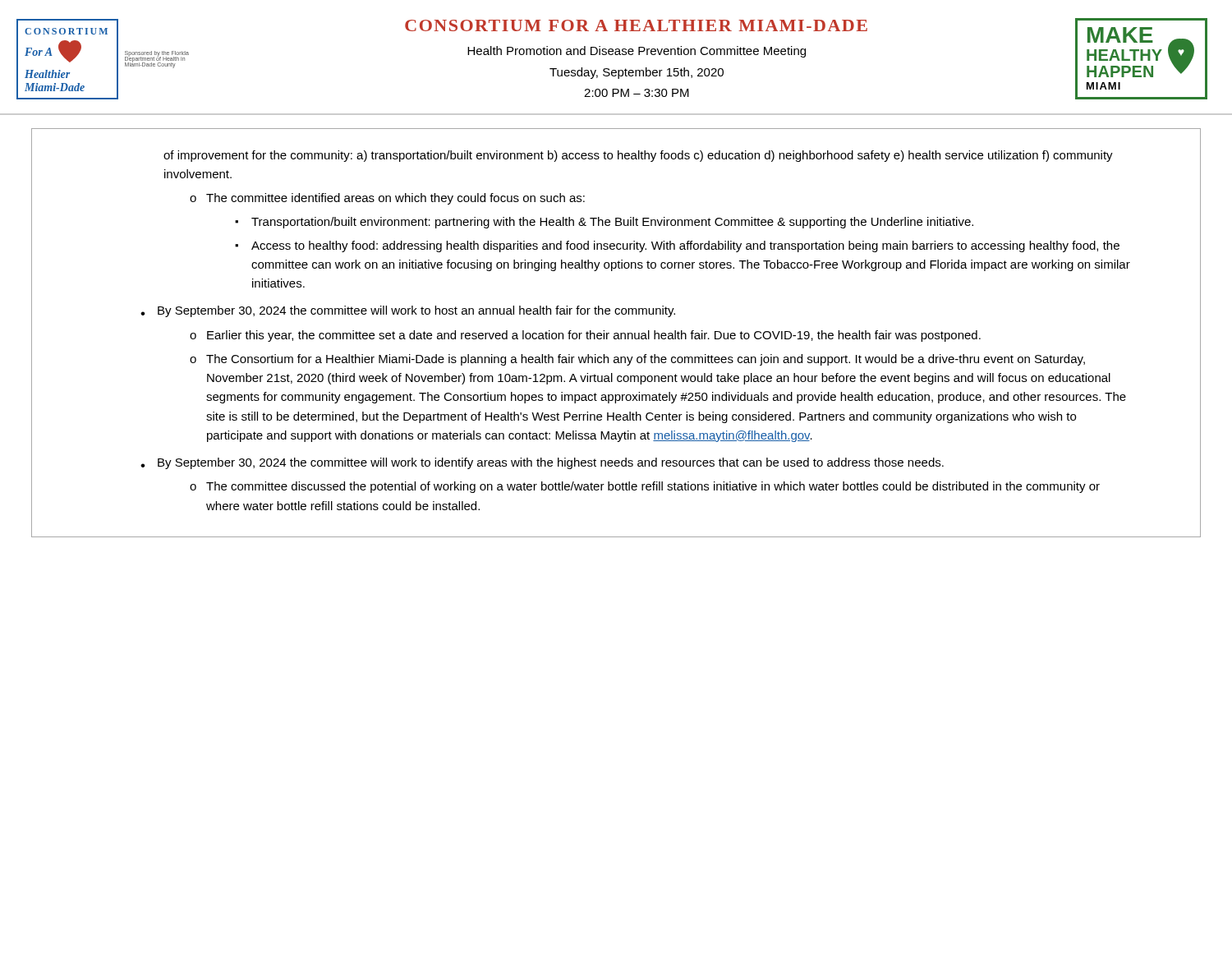Select the passage starting "▪ Transportation/built environment:"
The height and width of the screenshot is (953, 1232).
605,222
